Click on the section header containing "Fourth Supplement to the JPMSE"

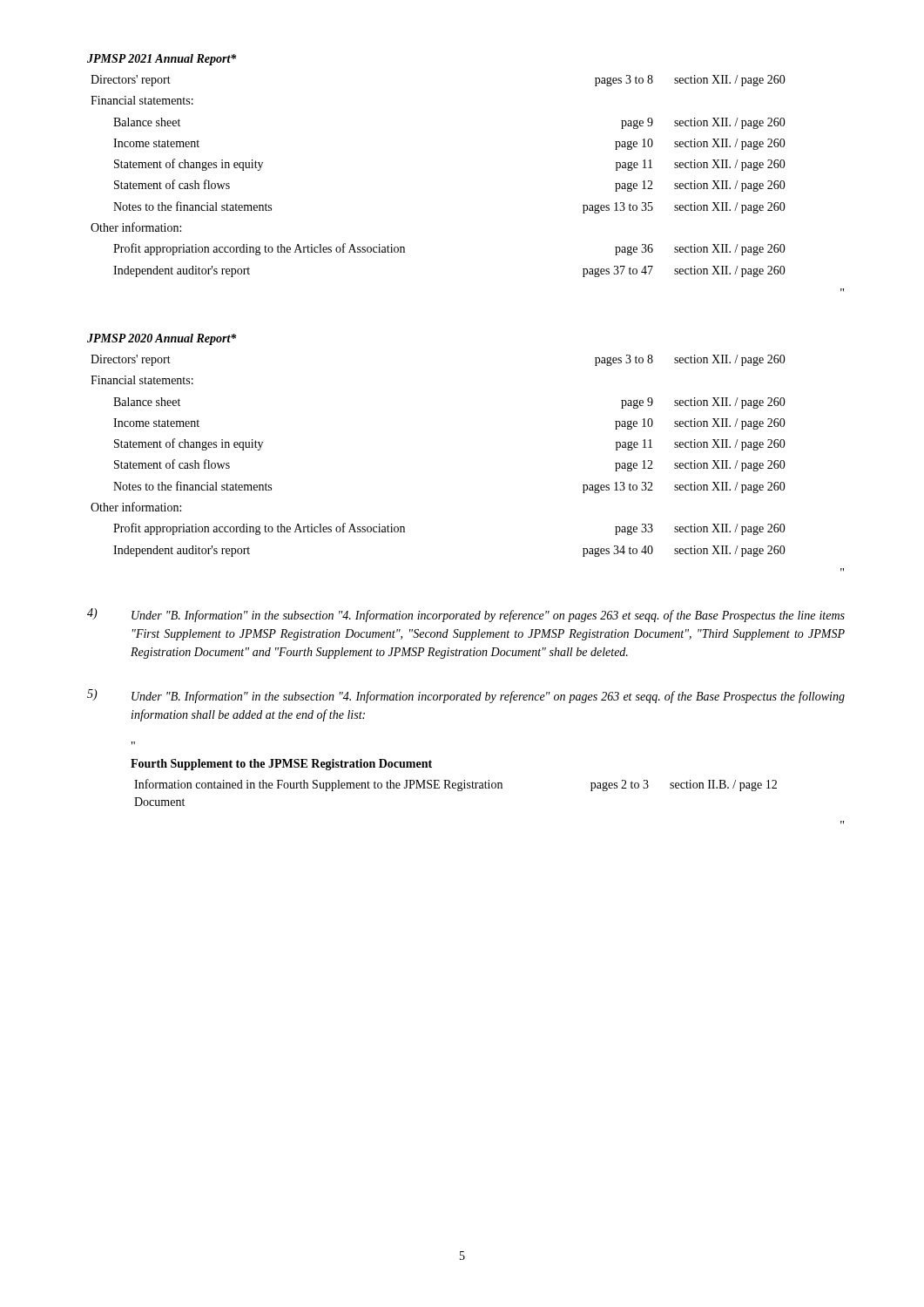281,764
